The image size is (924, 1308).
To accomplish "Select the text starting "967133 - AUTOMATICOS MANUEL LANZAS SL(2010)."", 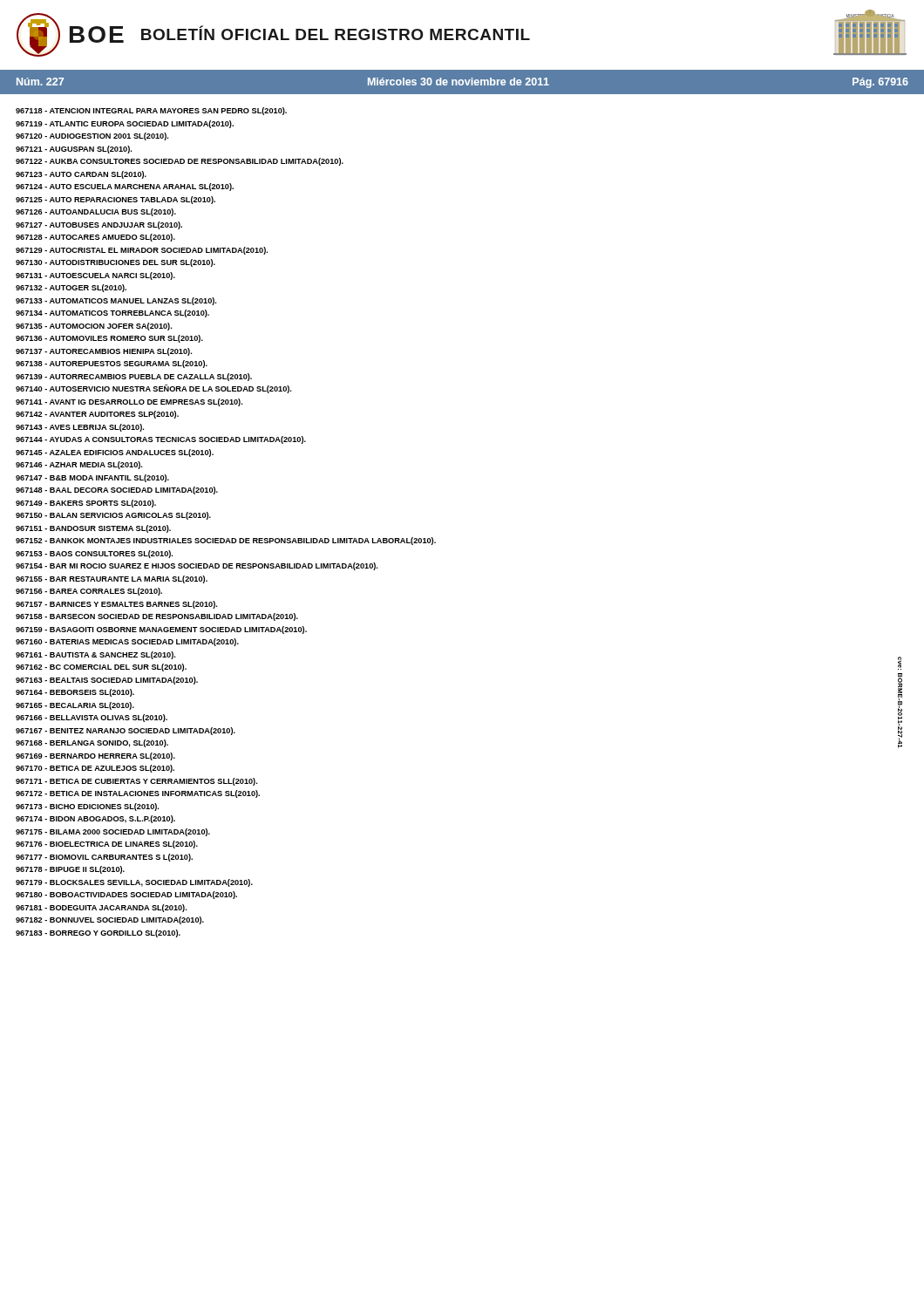I will [116, 300].
